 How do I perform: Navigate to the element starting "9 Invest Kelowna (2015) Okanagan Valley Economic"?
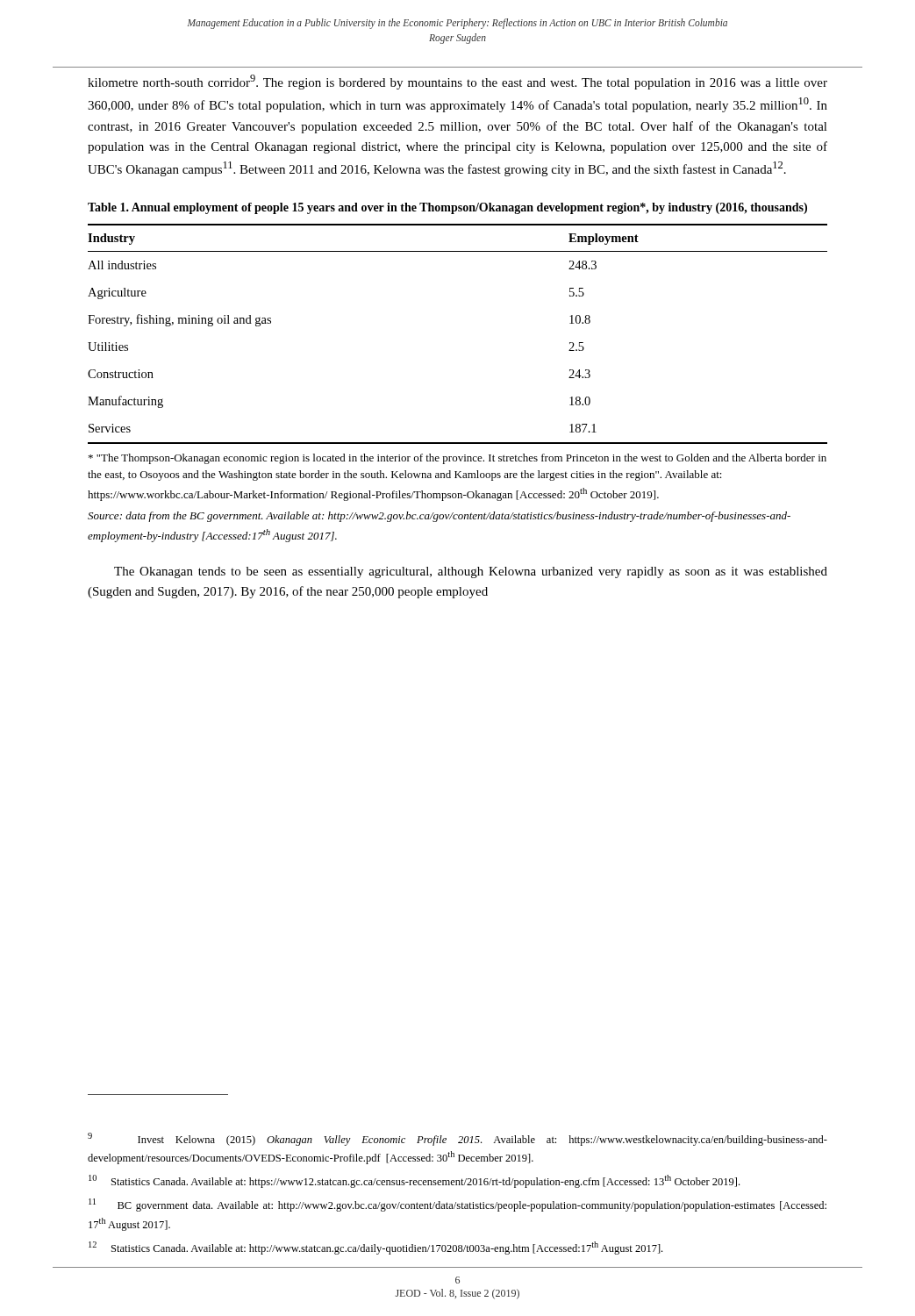point(458,1193)
